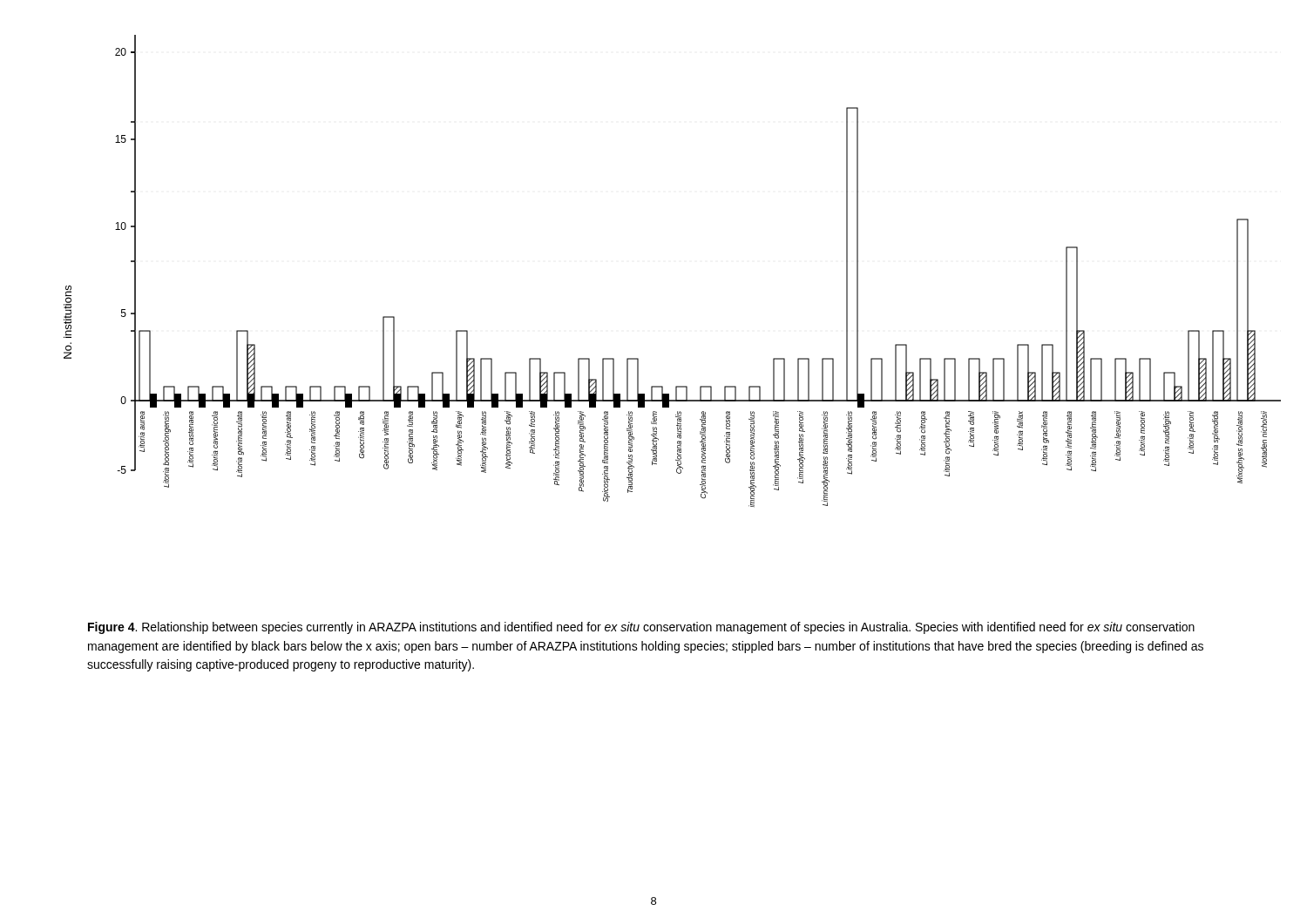Find the caption that says "Figure 4. Relationship between species currently"
Viewport: 1307px width, 924px height.
[654, 647]
